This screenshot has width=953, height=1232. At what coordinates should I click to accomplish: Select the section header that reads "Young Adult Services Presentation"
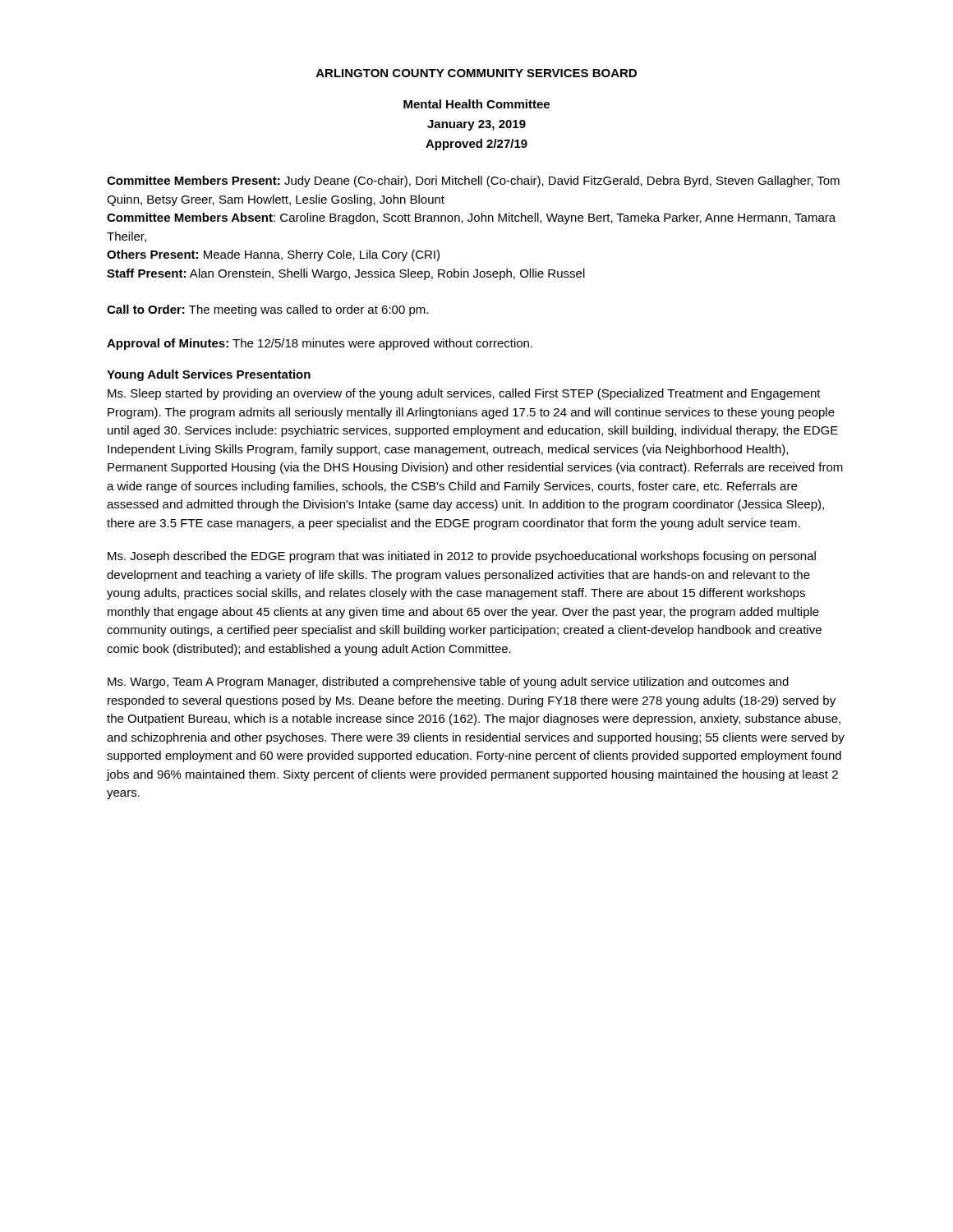click(x=209, y=374)
